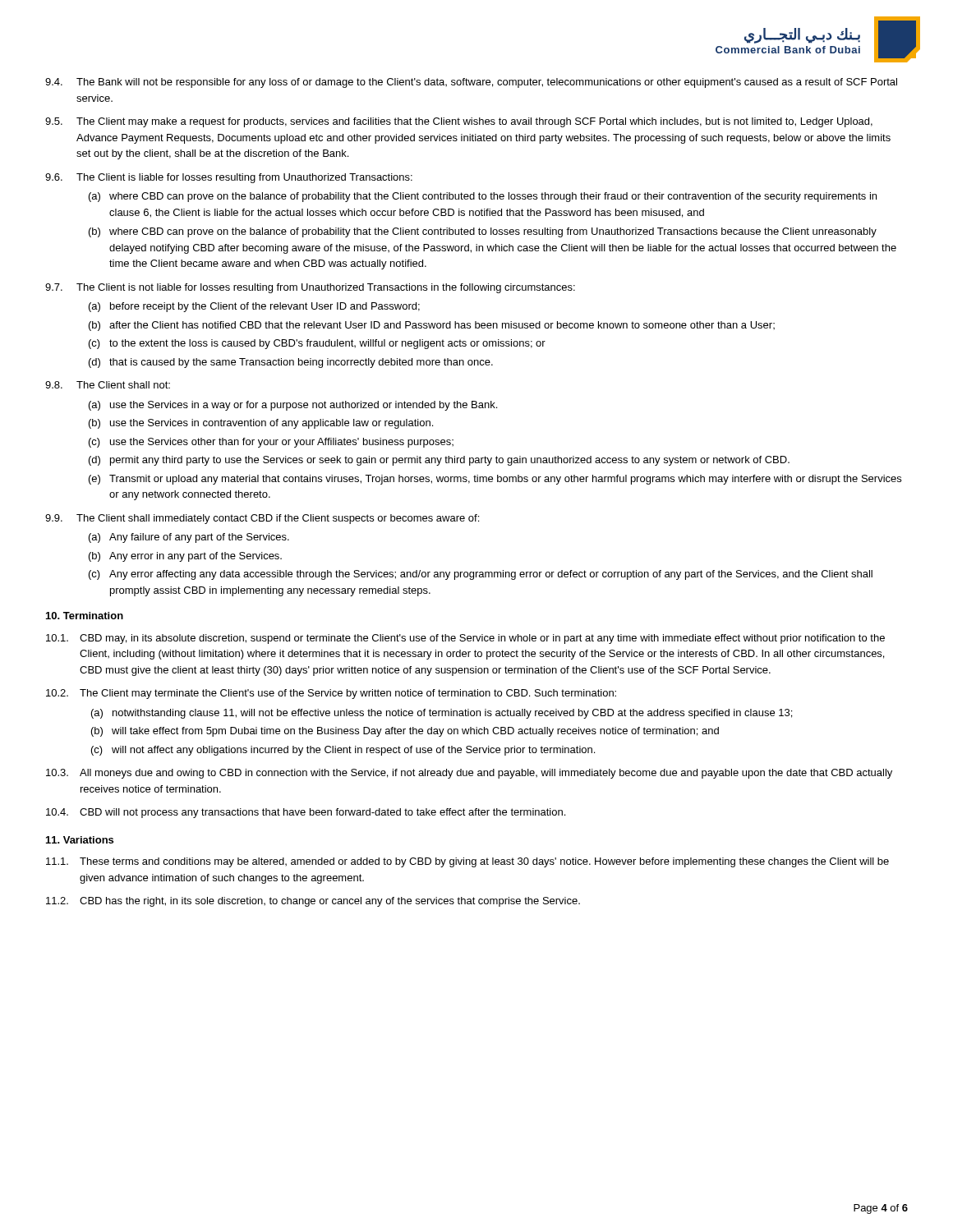Locate the list item that says "9.4. The Bank will not"
953x1232 pixels.
(x=476, y=90)
